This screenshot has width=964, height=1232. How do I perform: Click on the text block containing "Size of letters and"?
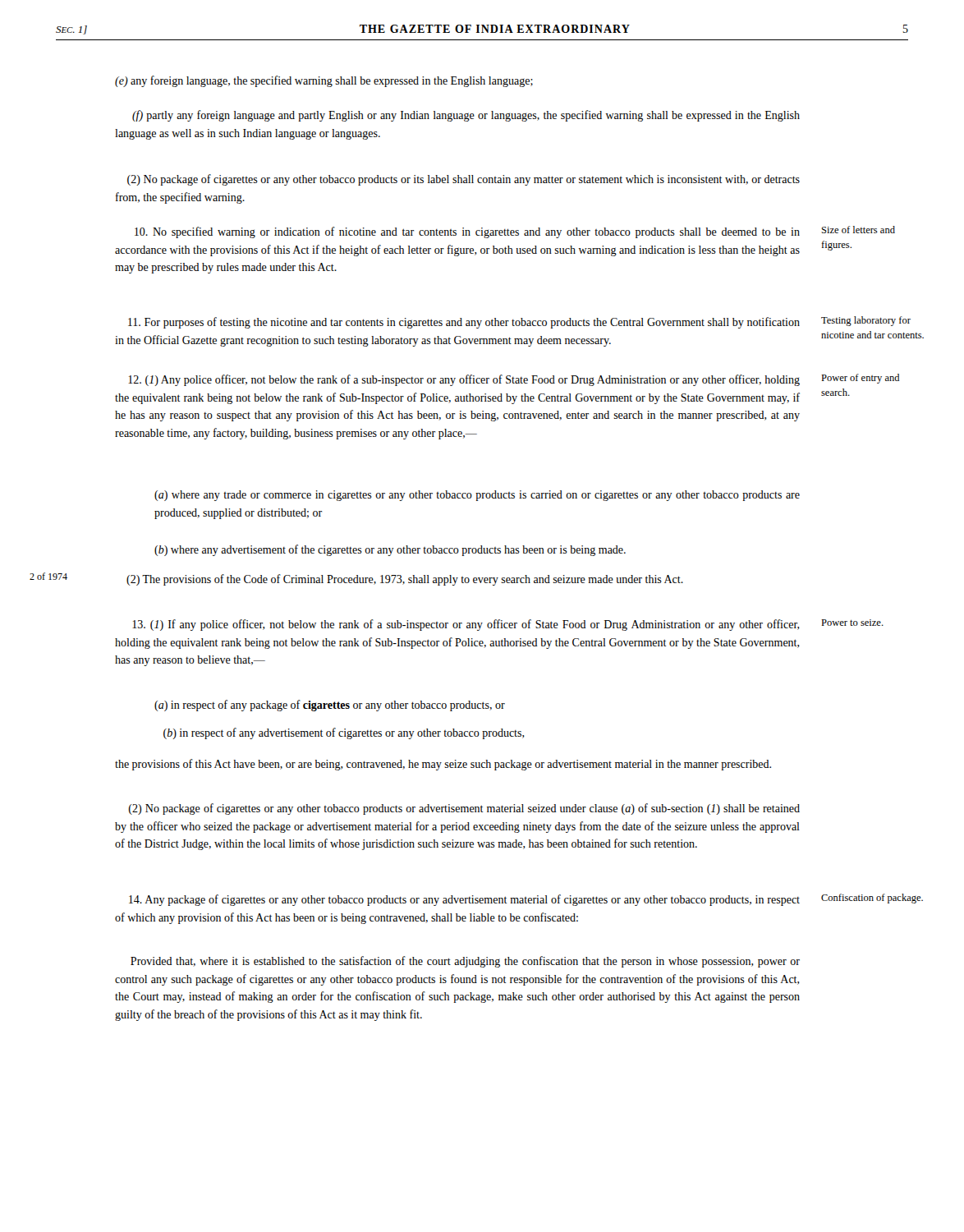point(858,237)
